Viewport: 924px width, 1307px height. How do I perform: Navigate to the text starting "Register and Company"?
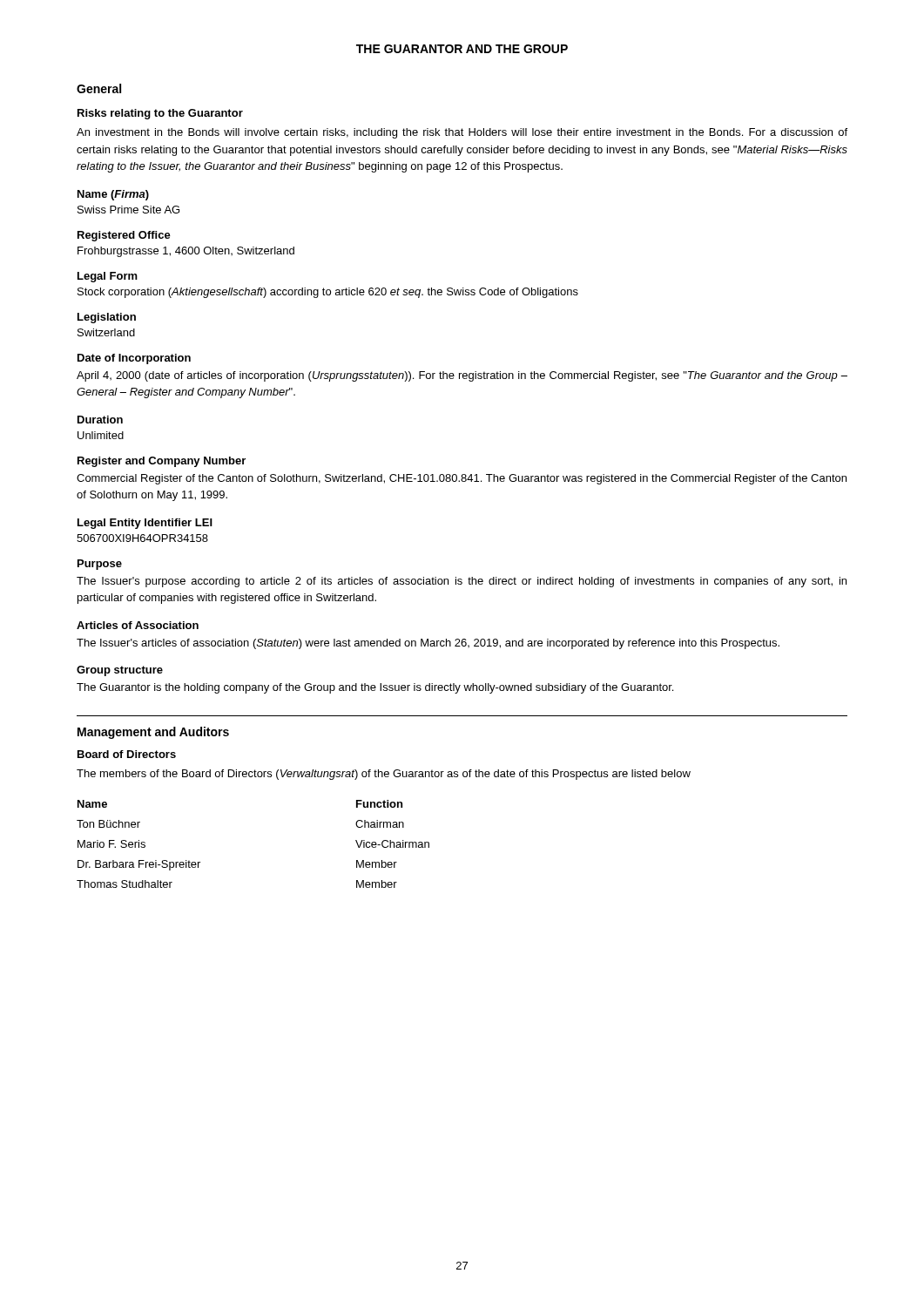coord(161,460)
